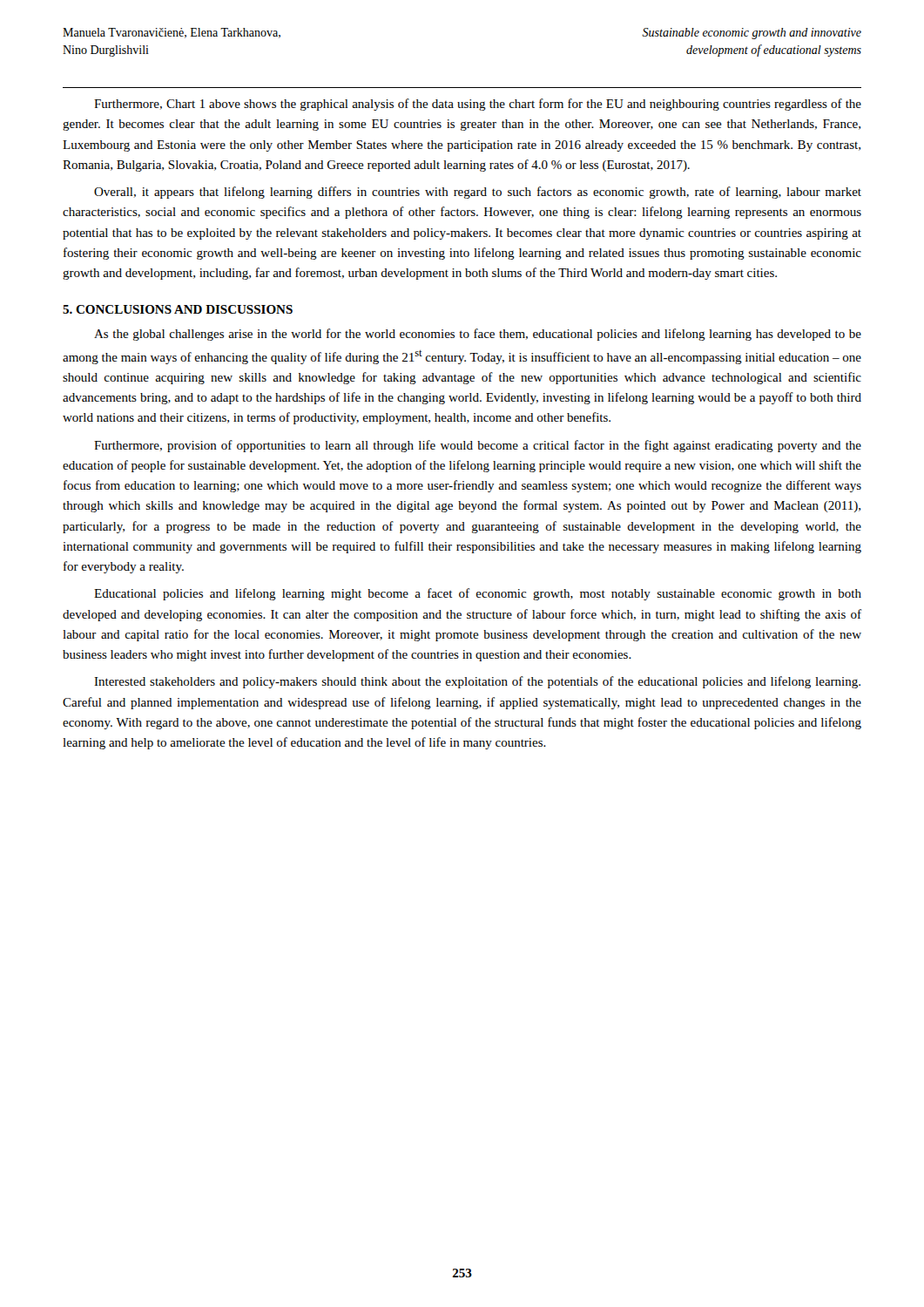This screenshot has width=924, height=1307.
Task: Locate the text "5. CONCLUSIONS AND DISCUSSIONS"
Action: (178, 310)
